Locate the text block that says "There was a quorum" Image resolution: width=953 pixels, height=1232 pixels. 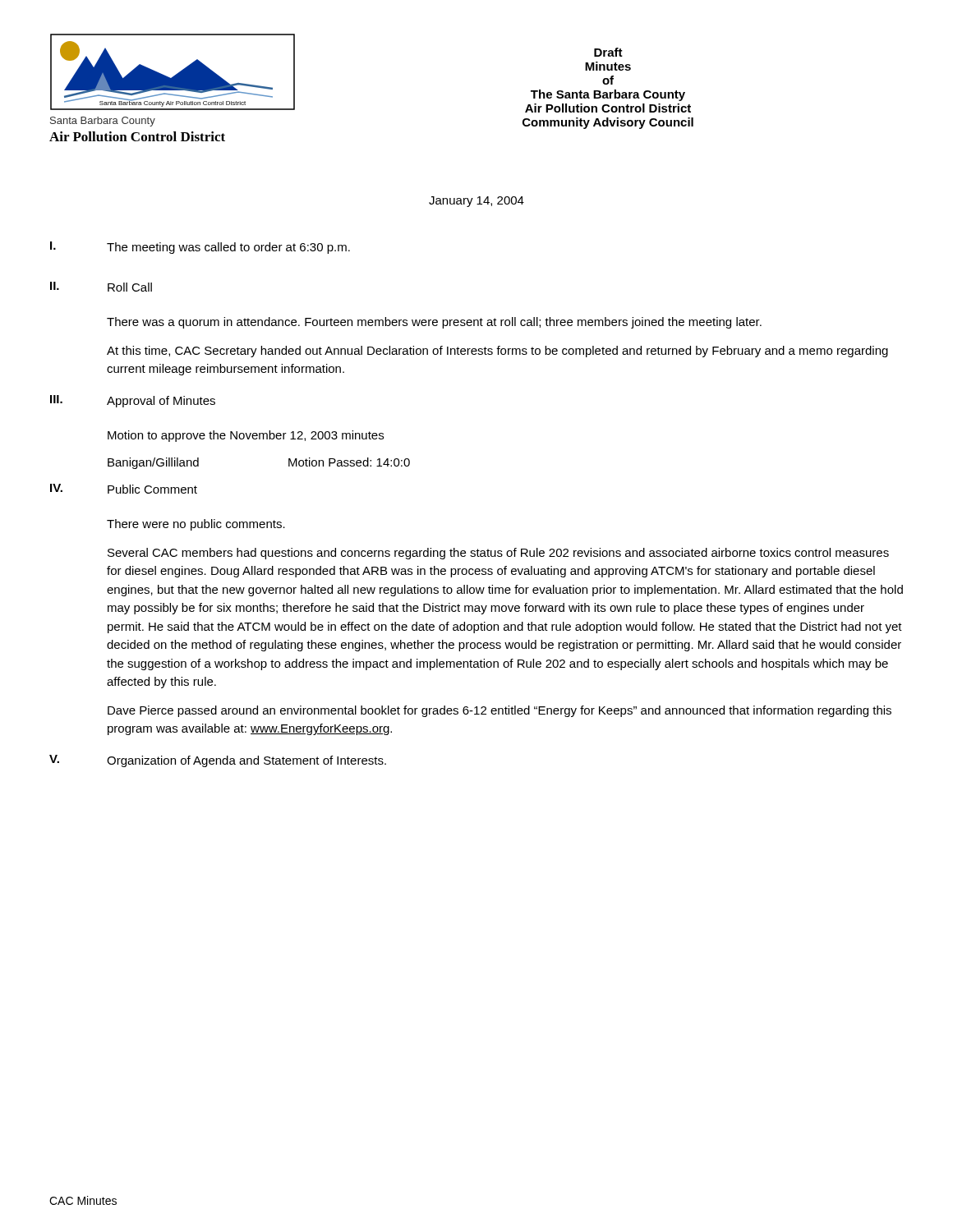pyautogui.click(x=505, y=322)
